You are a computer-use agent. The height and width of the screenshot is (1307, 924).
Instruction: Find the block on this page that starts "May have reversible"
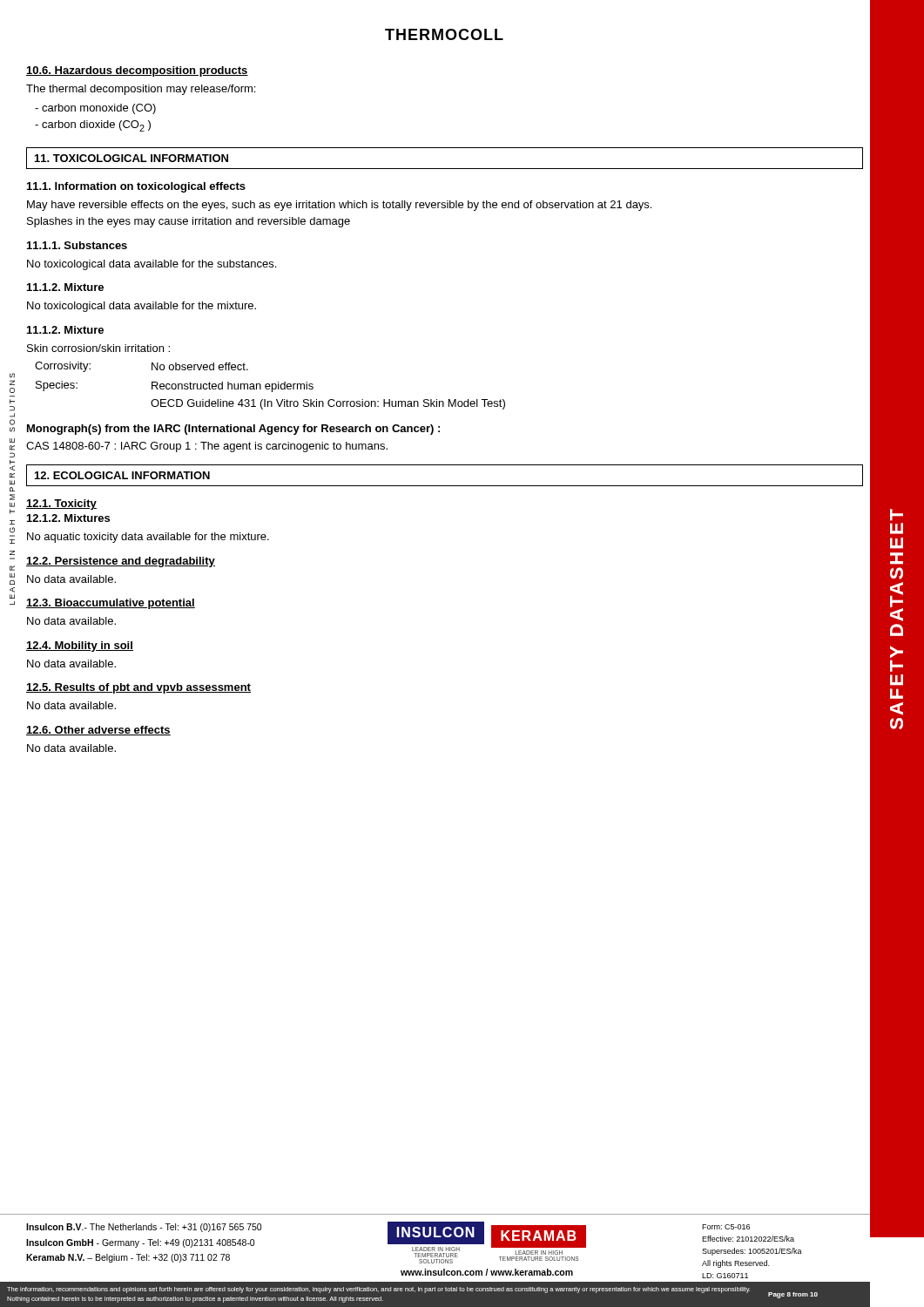click(339, 213)
